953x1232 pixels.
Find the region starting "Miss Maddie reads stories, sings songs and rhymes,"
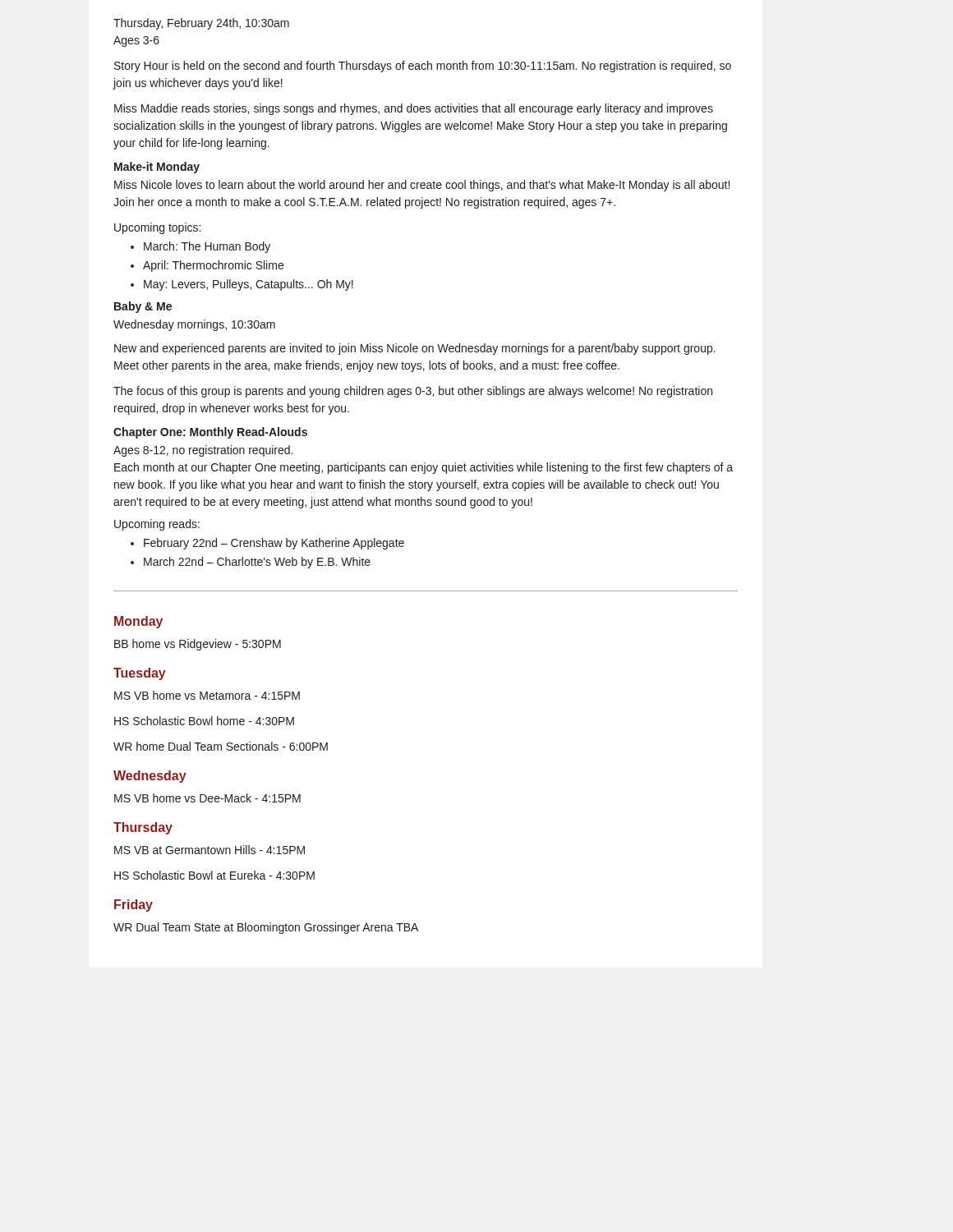click(421, 126)
